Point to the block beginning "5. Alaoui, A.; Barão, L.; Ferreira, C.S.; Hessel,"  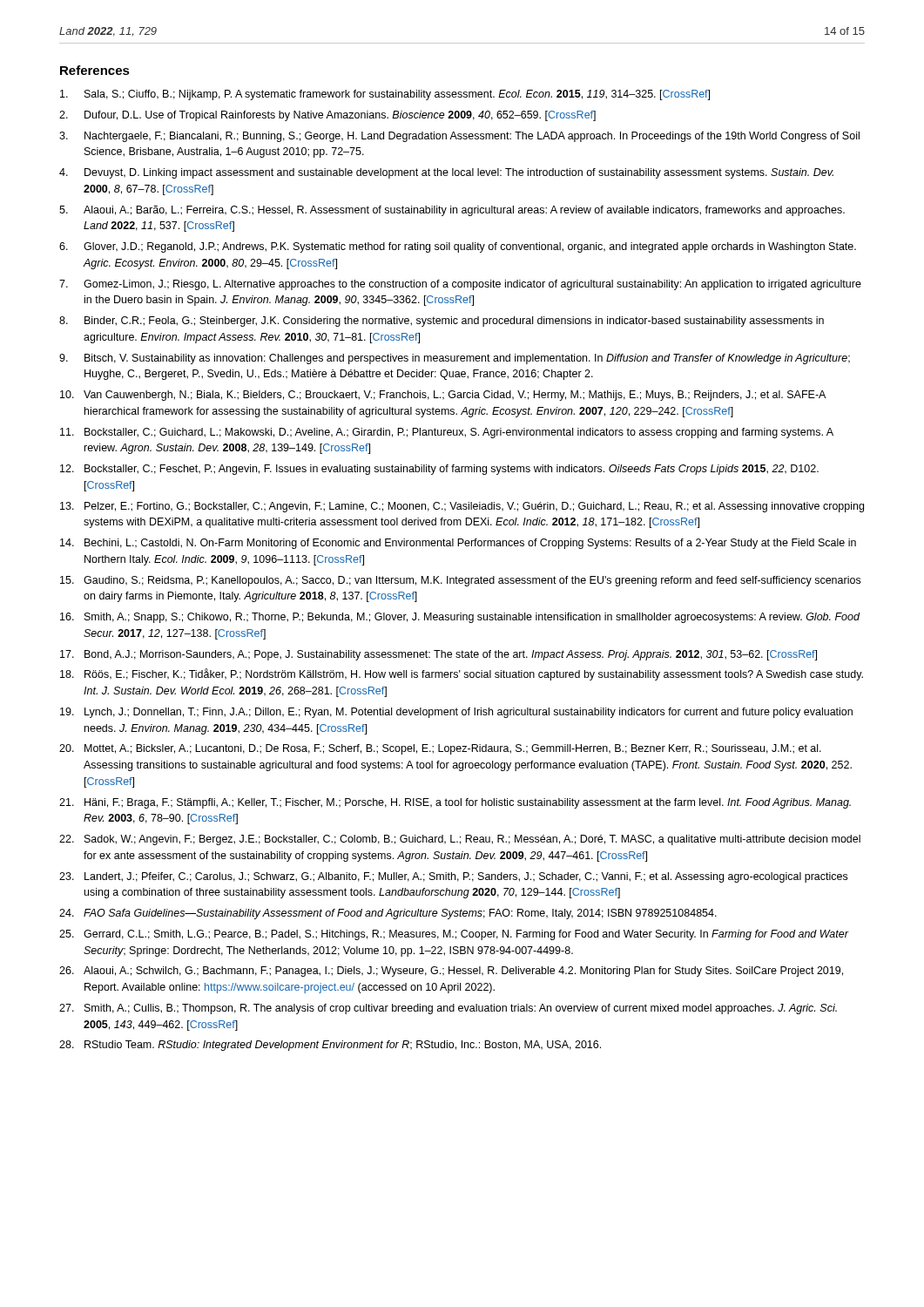click(x=462, y=218)
